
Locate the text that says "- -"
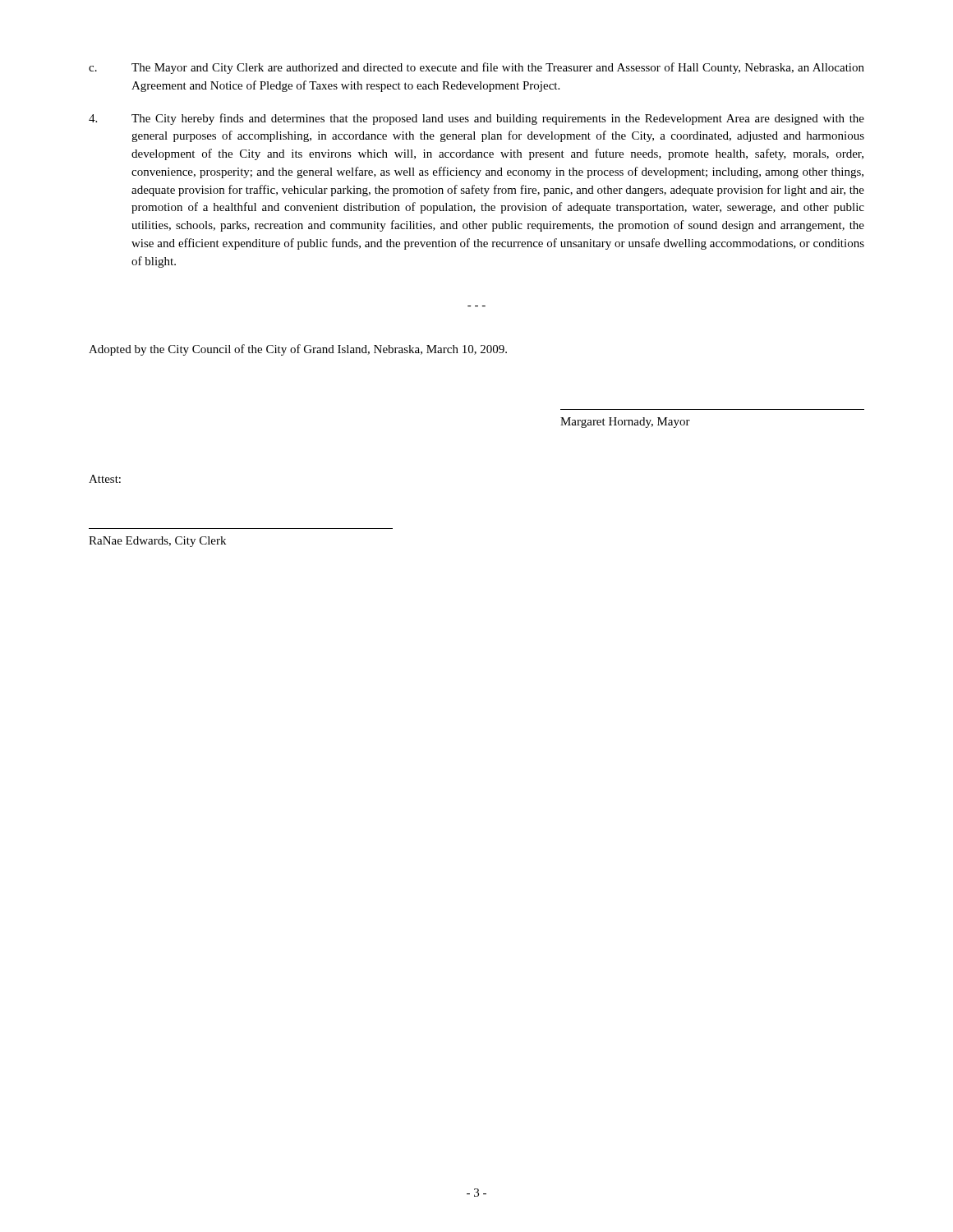click(x=476, y=305)
